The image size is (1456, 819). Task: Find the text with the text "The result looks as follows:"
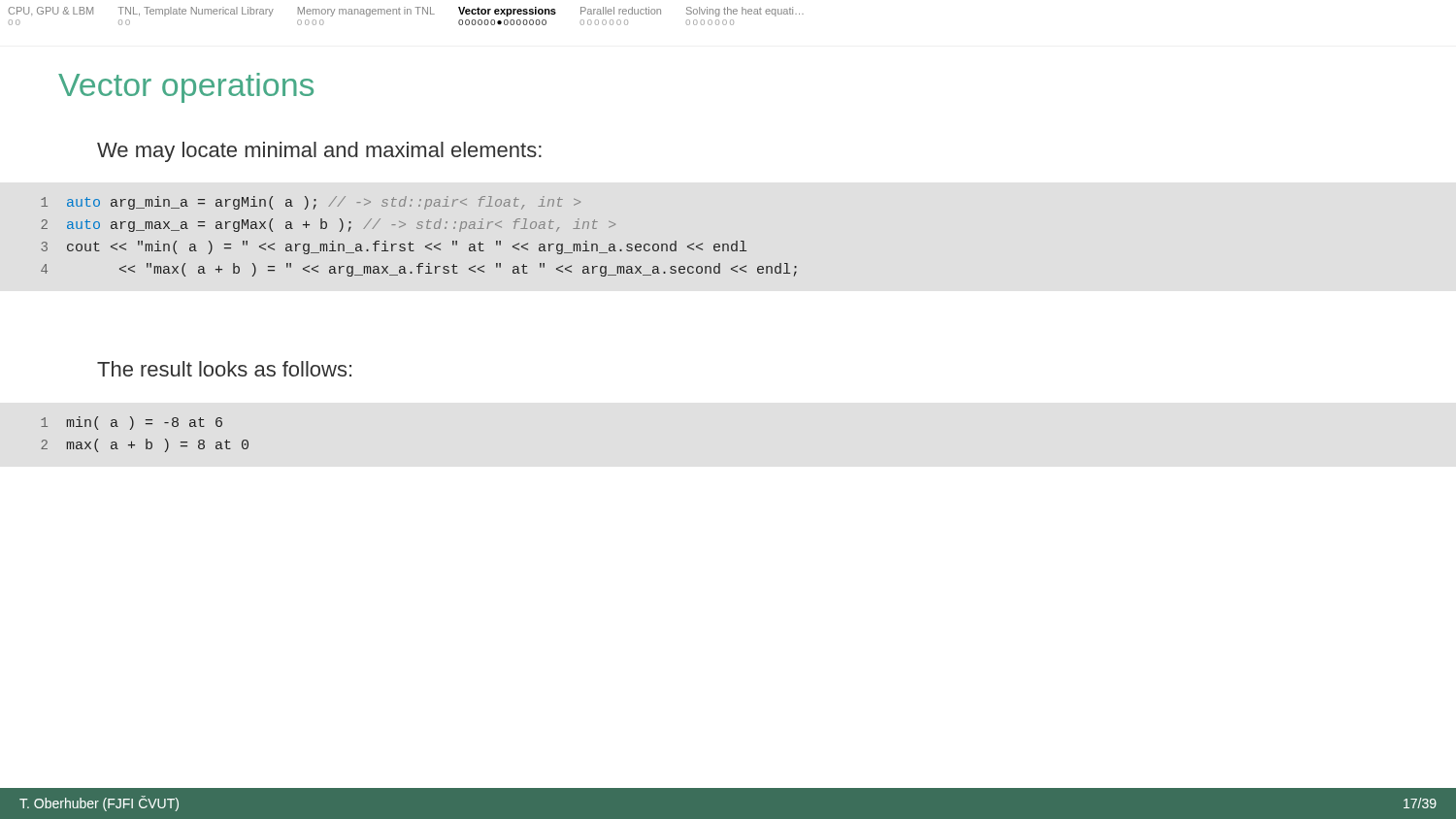click(225, 369)
